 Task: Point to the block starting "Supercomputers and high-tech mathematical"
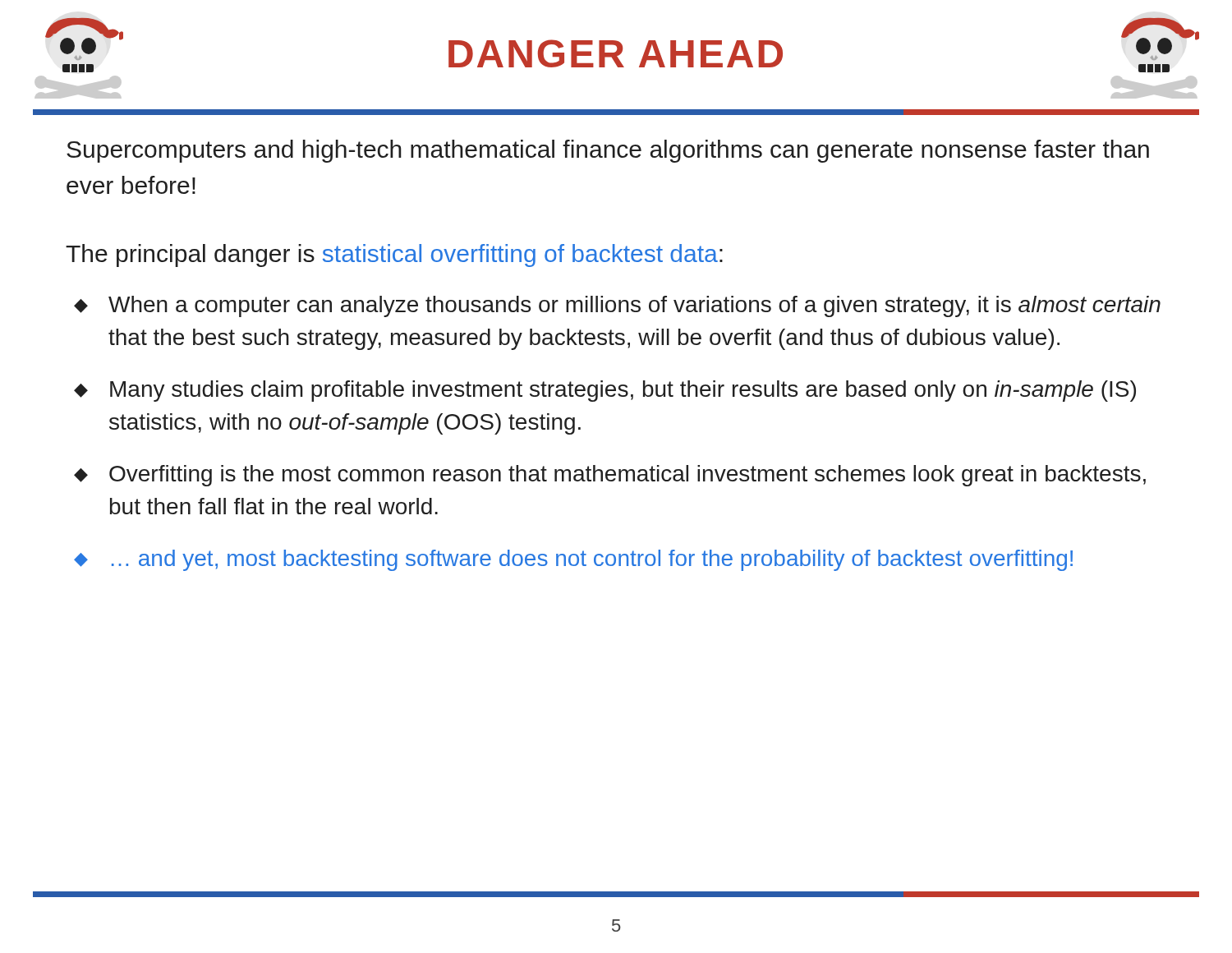608,167
